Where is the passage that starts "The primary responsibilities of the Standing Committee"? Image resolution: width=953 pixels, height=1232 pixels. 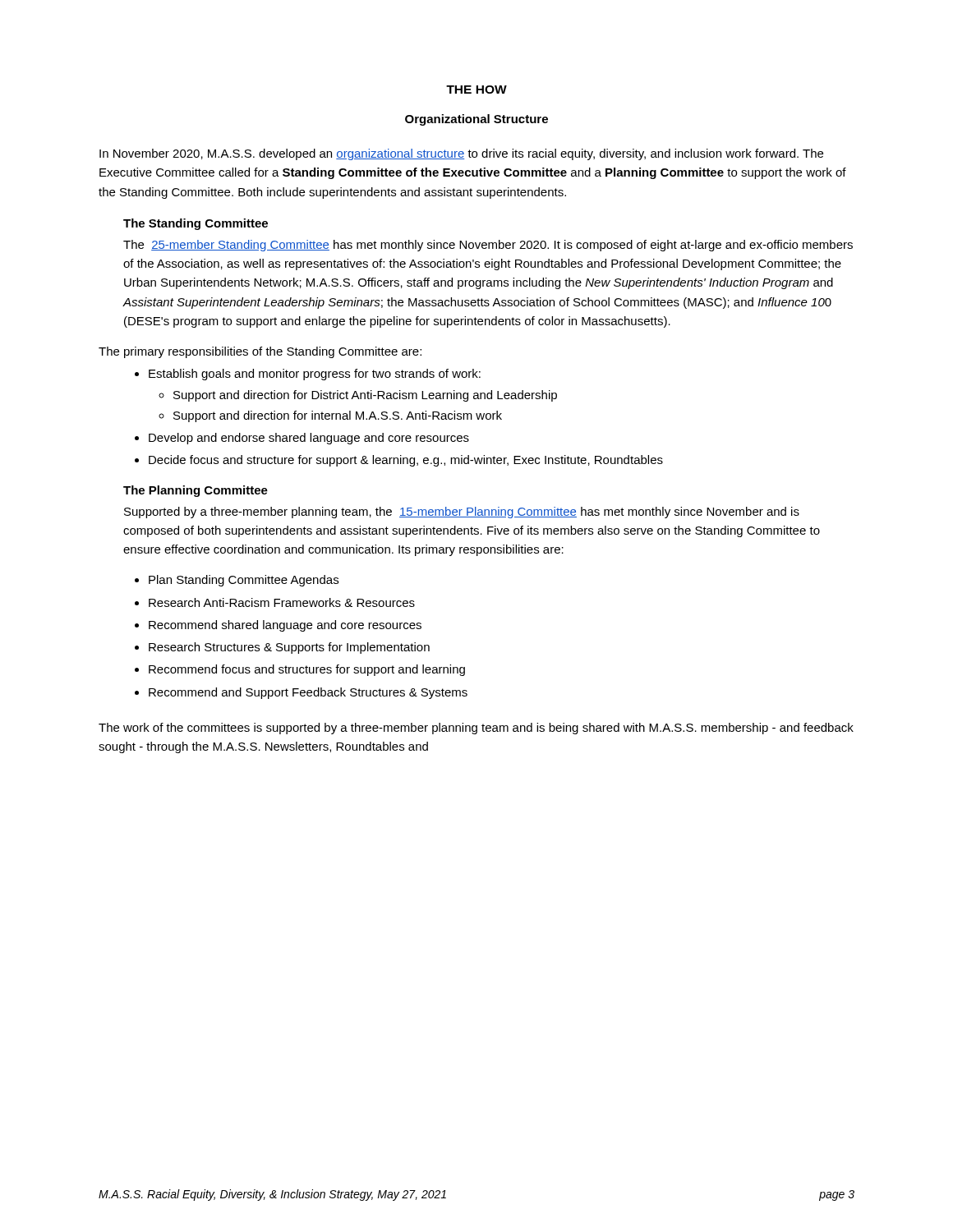(x=261, y=351)
